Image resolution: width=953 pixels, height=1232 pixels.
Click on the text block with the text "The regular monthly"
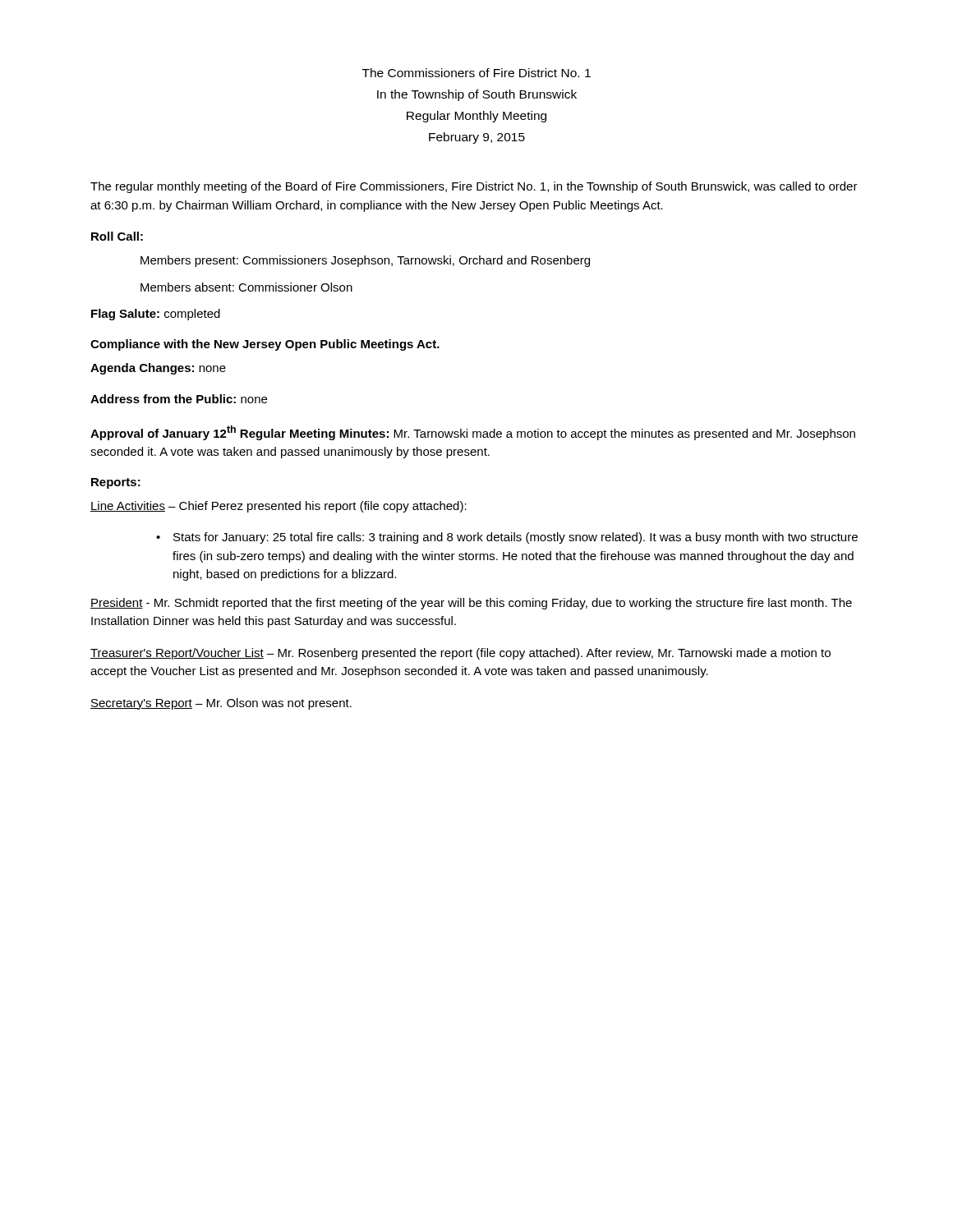point(474,195)
